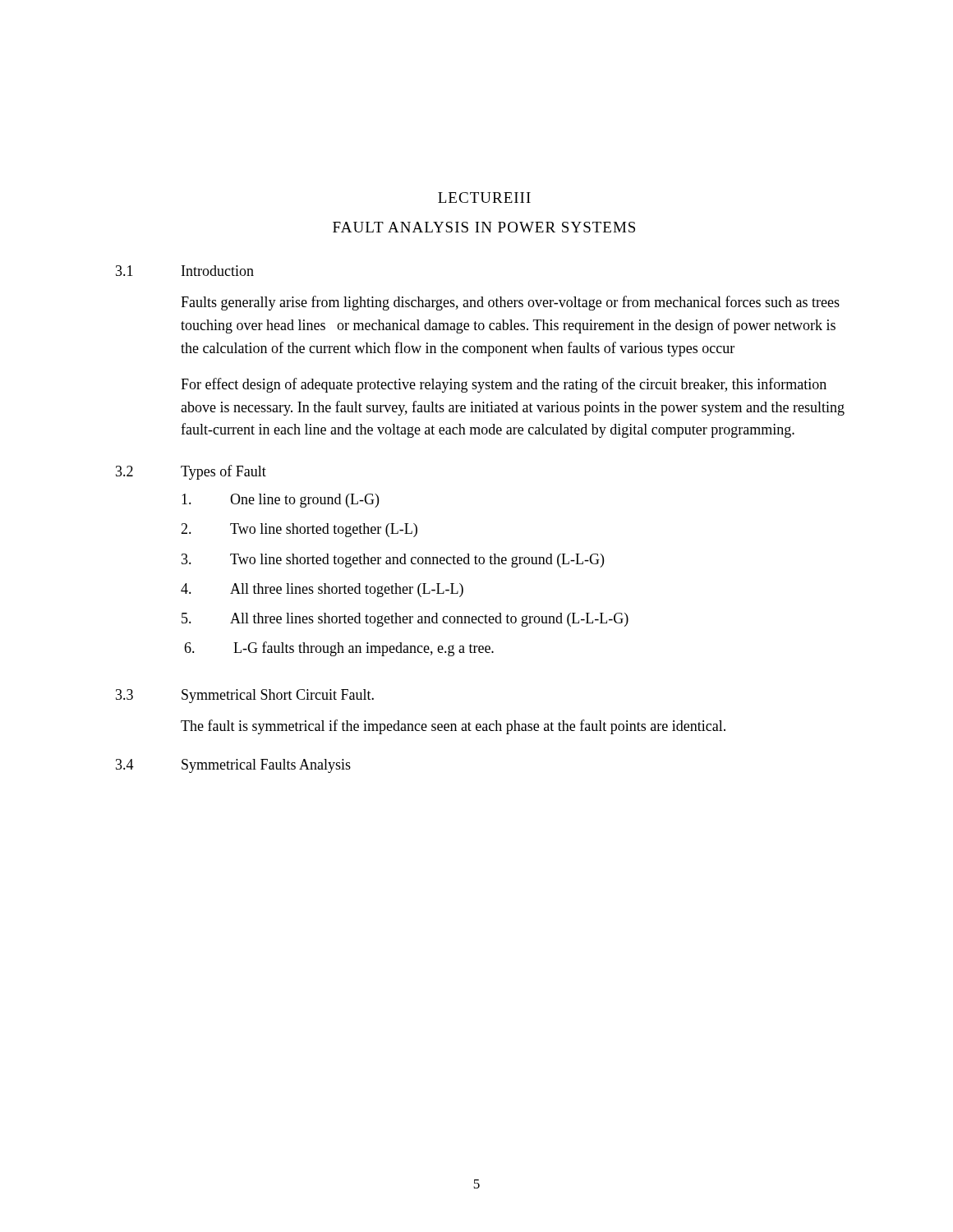The height and width of the screenshot is (1232, 953).
Task: Find the block on this page that starts "3. Two line"
Action: pyautogui.click(x=393, y=559)
